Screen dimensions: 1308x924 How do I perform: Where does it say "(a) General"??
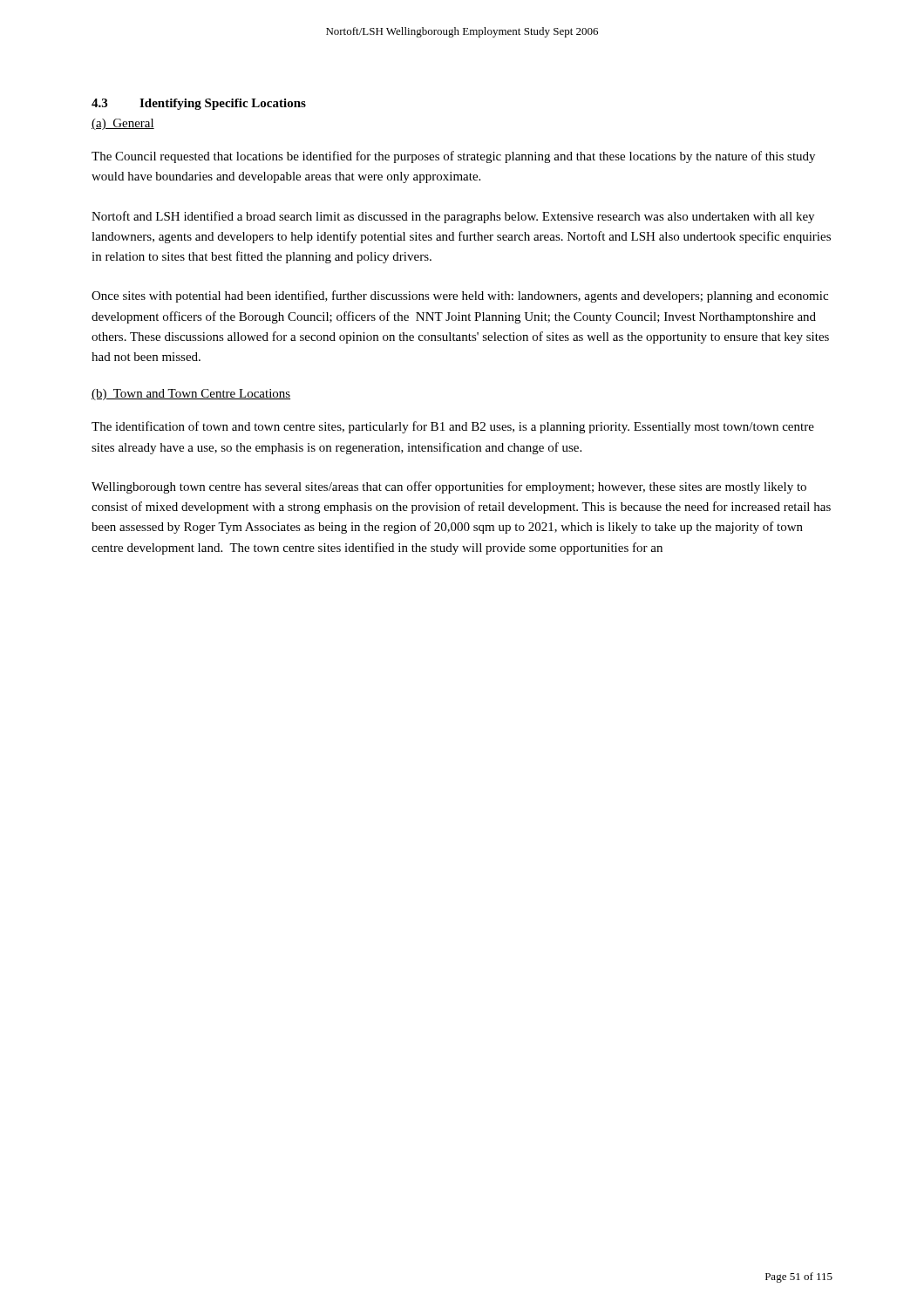click(123, 123)
